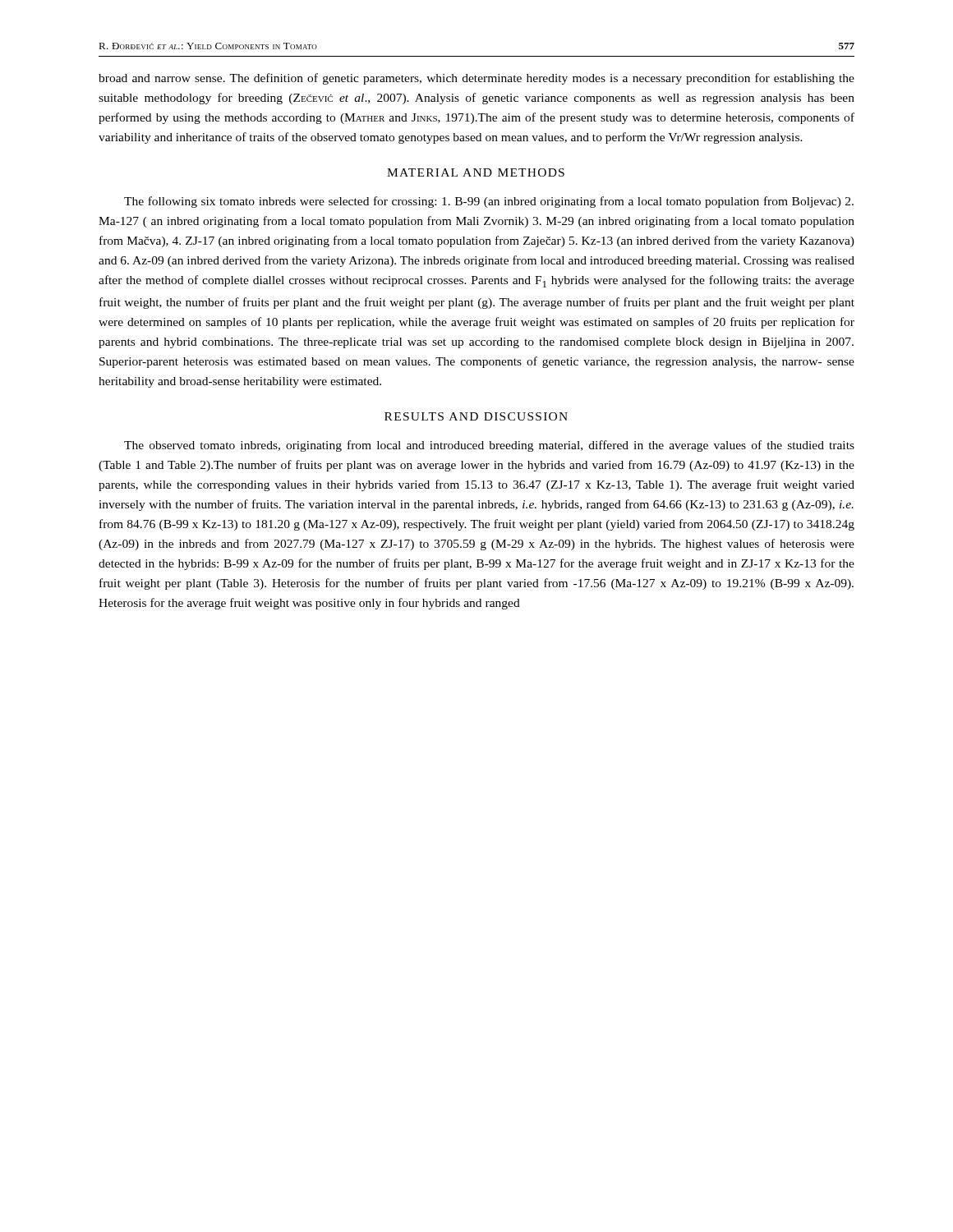This screenshot has height=1232, width=953.
Task: Click on the text block starting "The following six"
Action: pyautogui.click(x=476, y=291)
